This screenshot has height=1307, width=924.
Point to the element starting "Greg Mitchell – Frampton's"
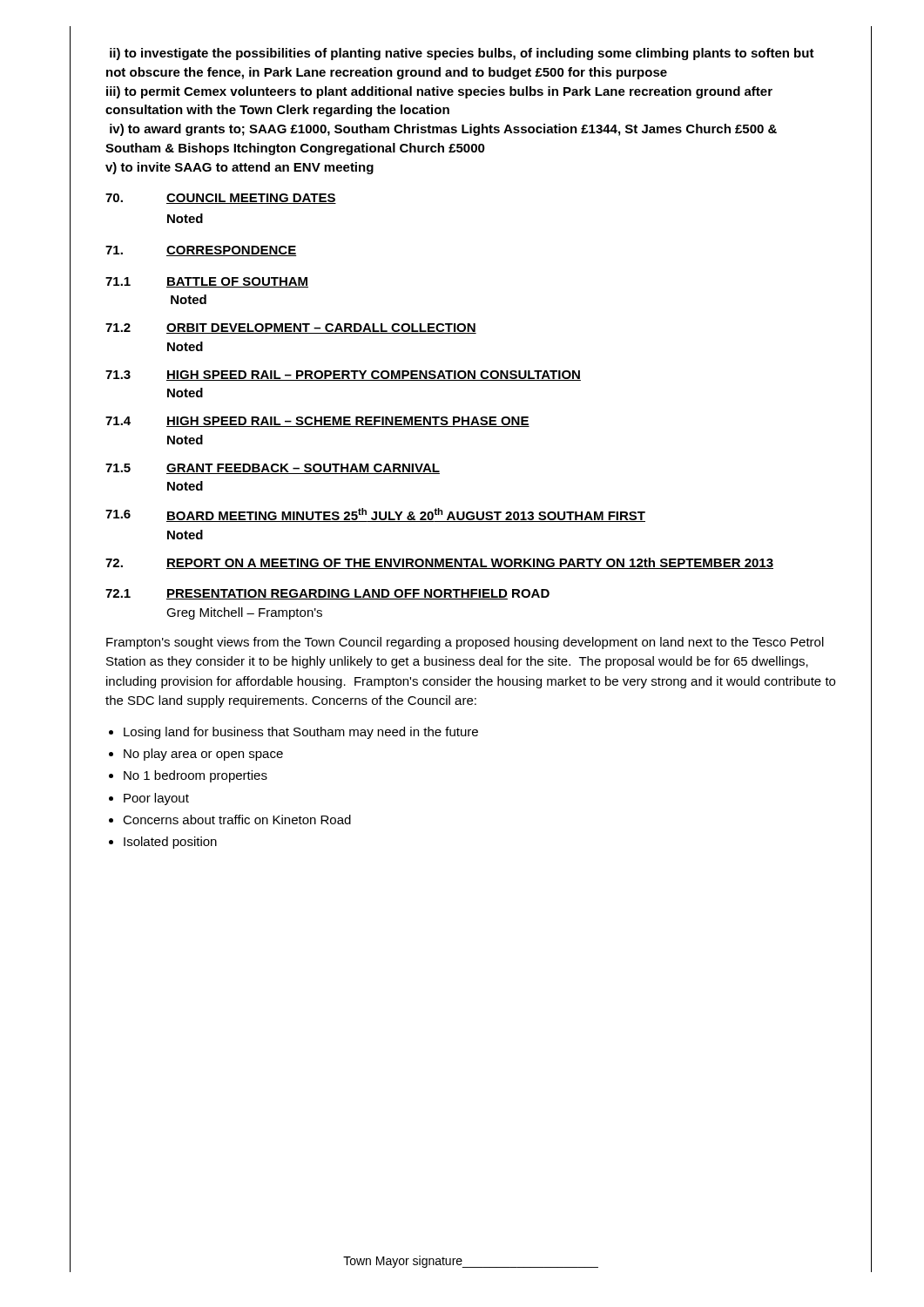(x=245, y=612)
